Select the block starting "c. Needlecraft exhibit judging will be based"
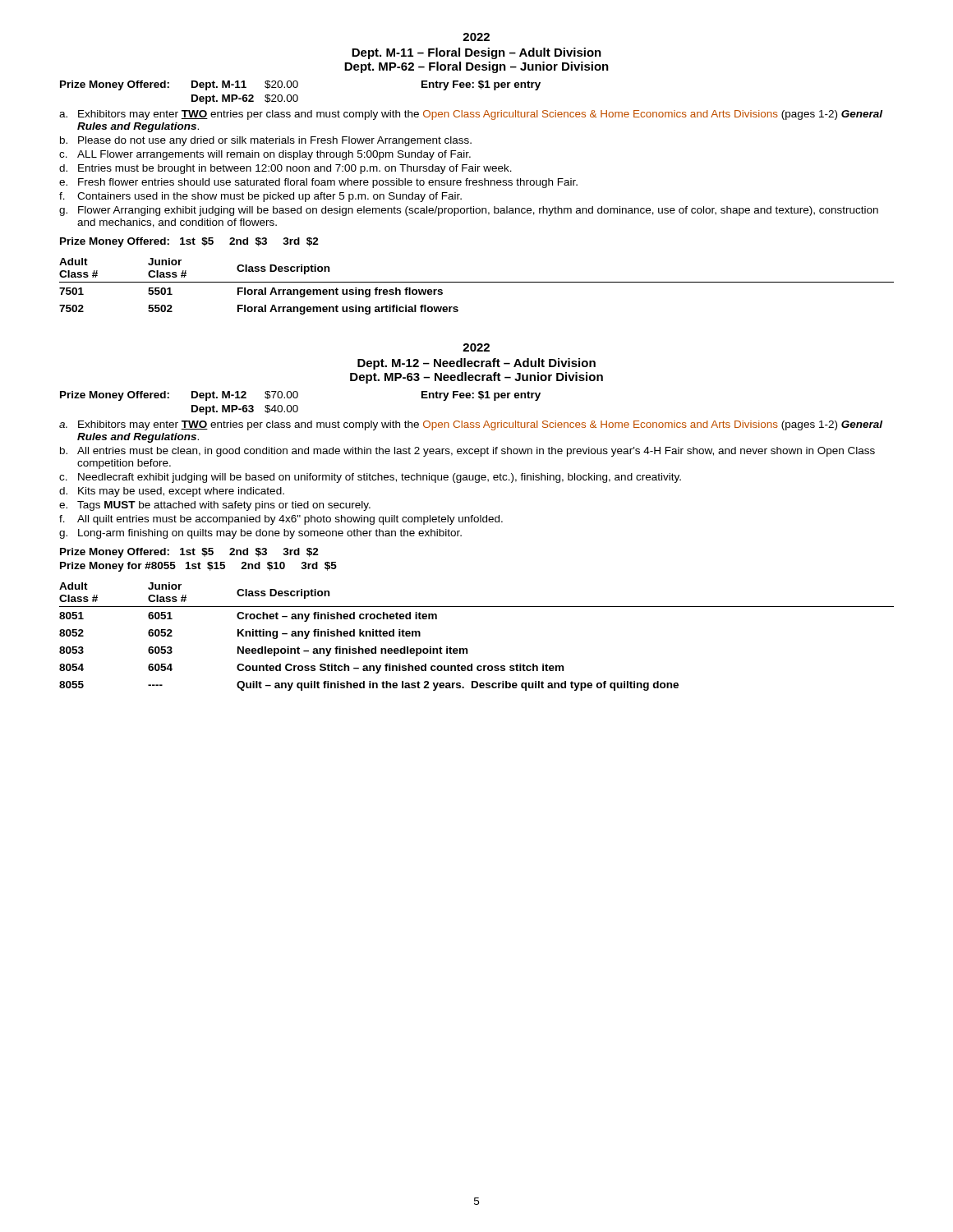The image size is (953, 1232). [x=370, y=477]
